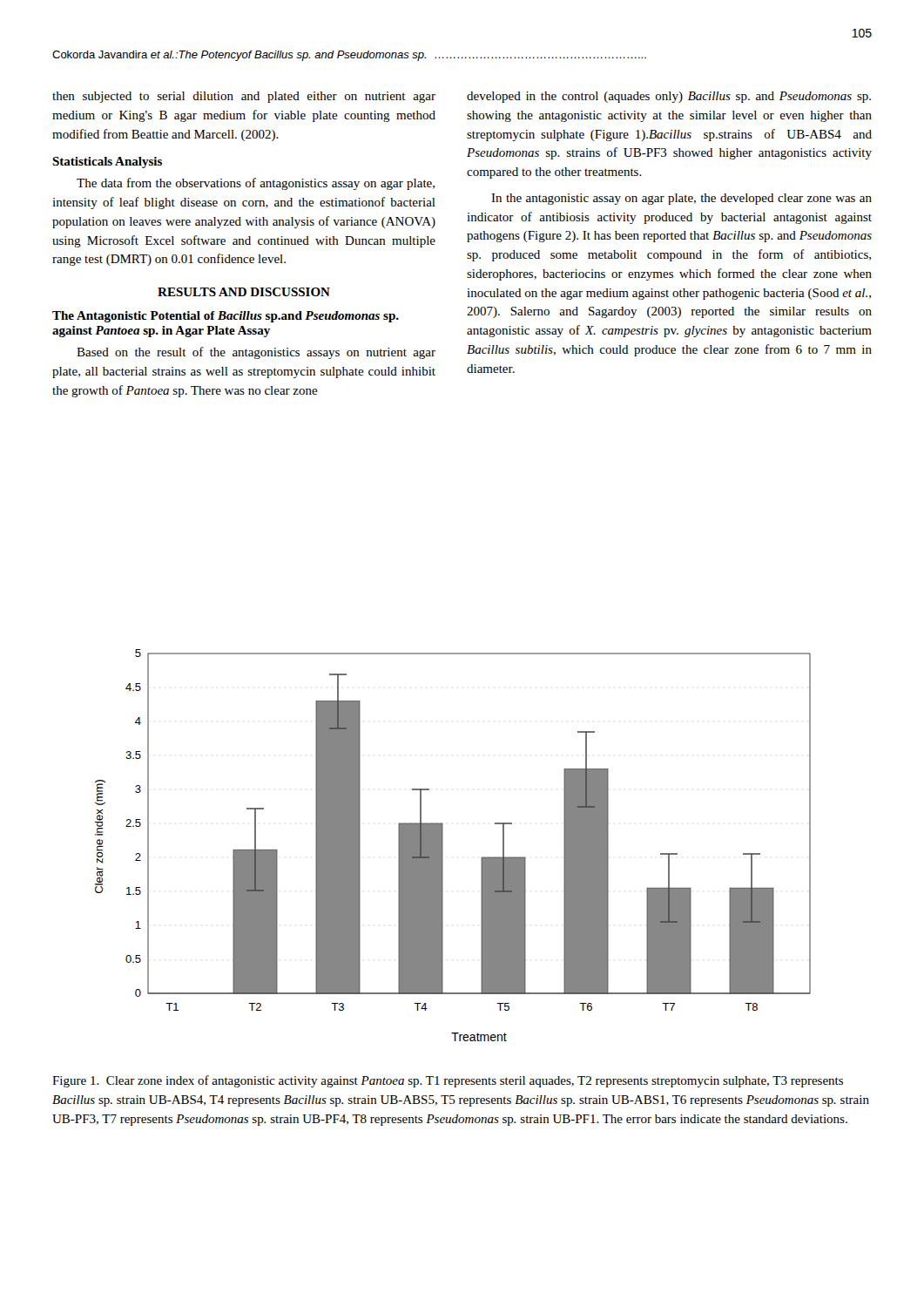Find the block starting "developed in the control (aquades only) Bacillus sp."
Screen dimensions: 1307x924
[669, 233]
